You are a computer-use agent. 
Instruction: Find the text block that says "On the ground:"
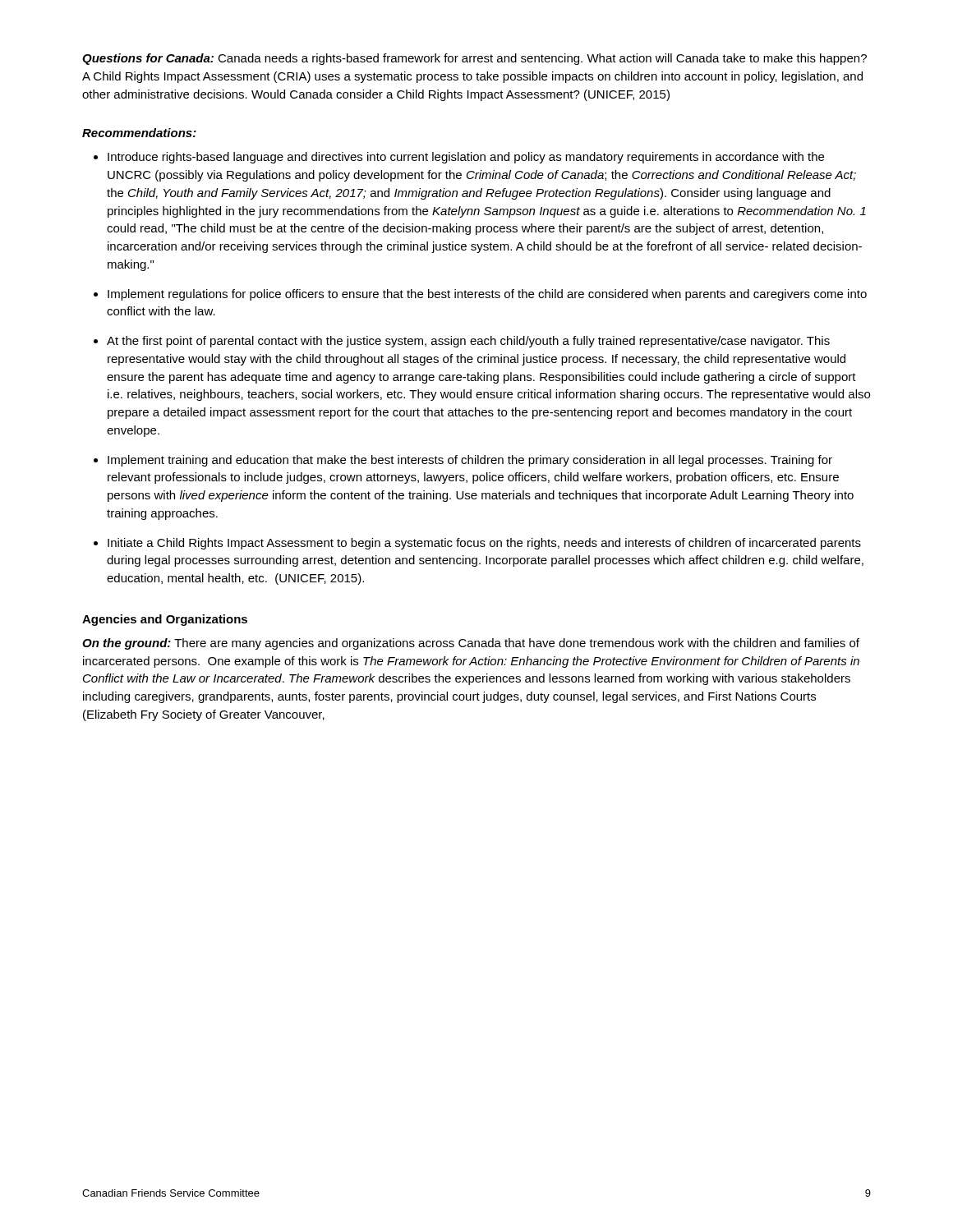coord(471,678)
